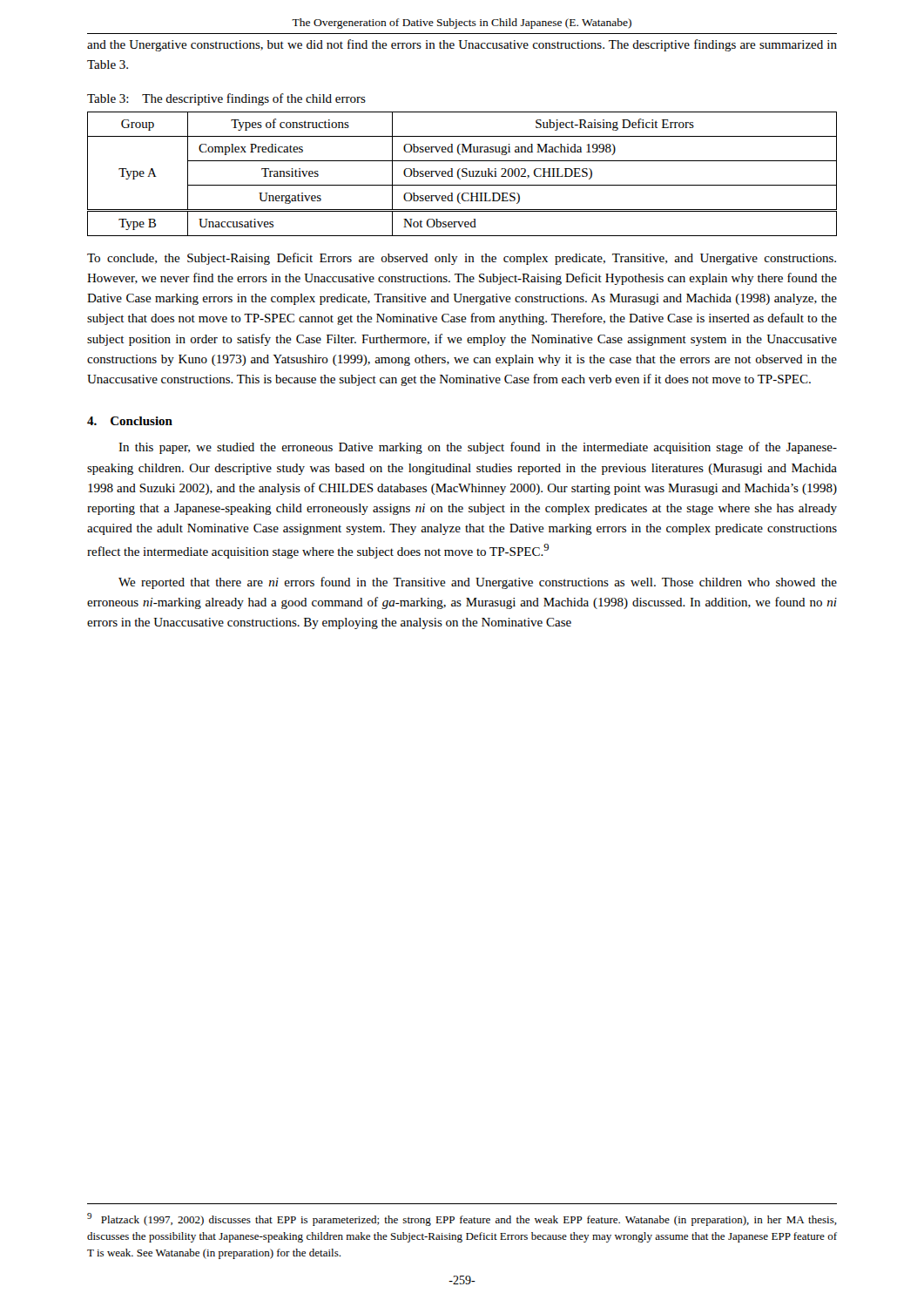Viewport: 924px width, 1307px height.
Task: Locate the text block with the text "In this paper, we studied the erroneous"
Action: (462, 499)
